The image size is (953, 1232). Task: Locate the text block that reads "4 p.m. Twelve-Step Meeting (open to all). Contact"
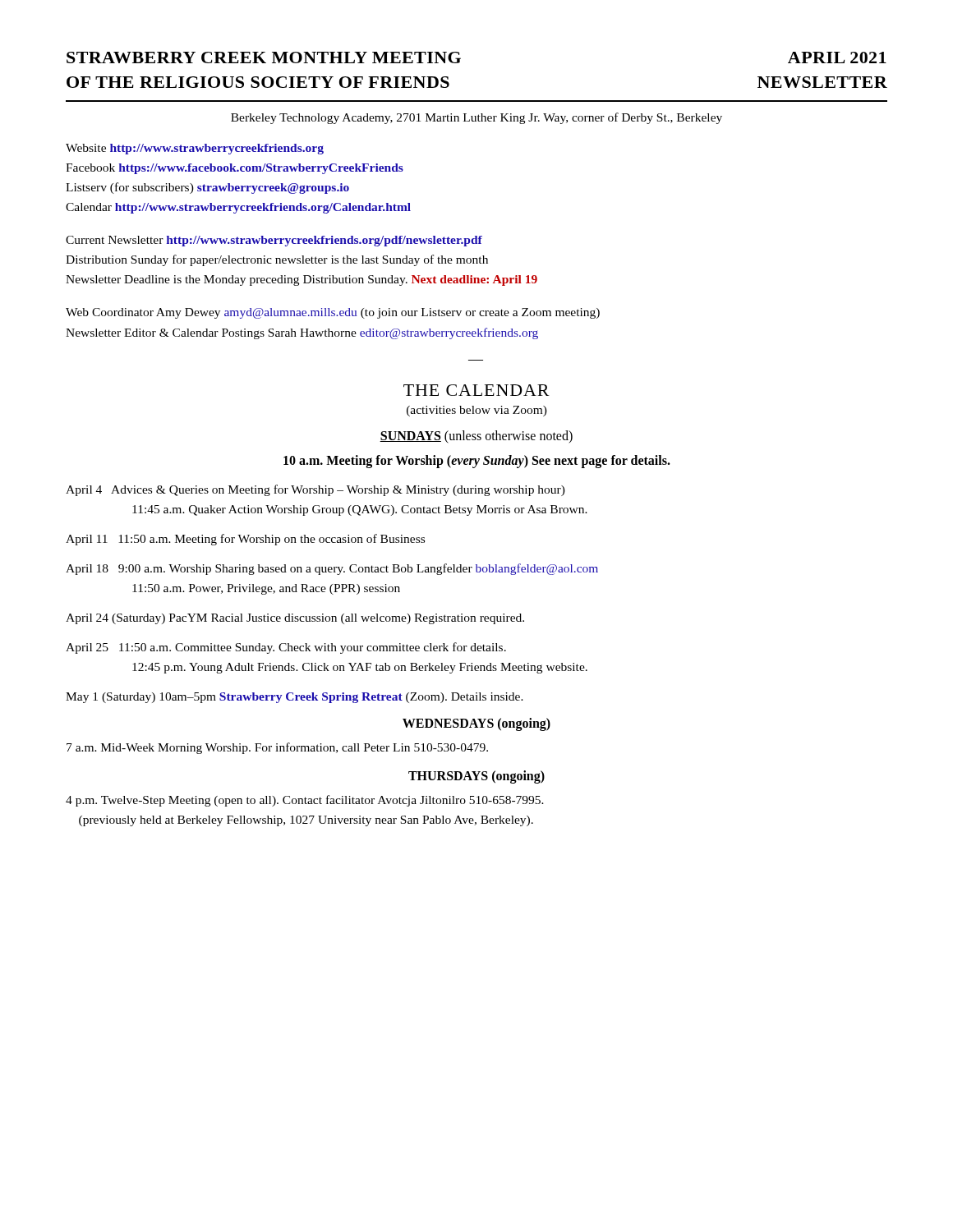(x=305, y=809)
